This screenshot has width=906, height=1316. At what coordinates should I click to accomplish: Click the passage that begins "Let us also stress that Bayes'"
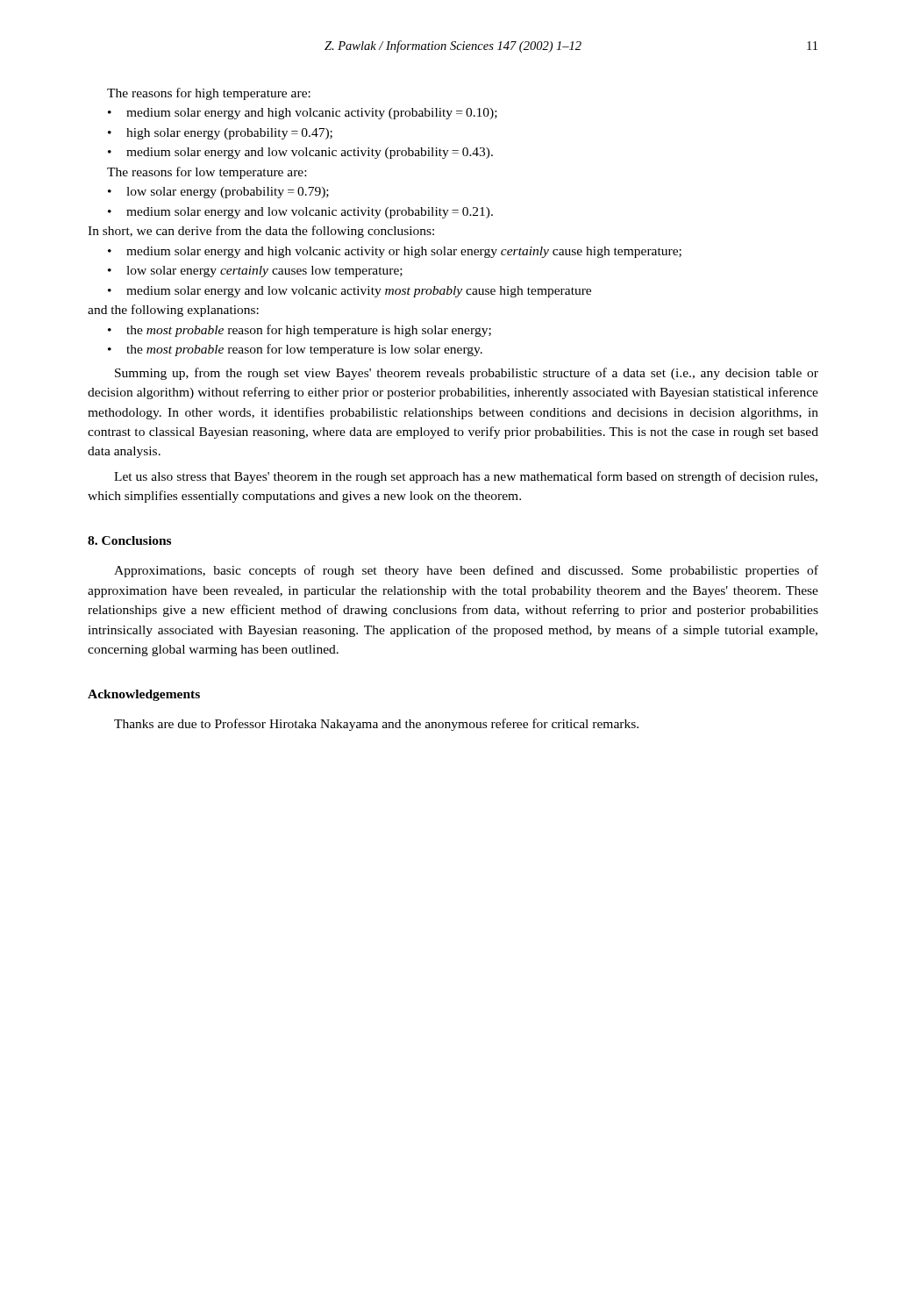(453, 486)
